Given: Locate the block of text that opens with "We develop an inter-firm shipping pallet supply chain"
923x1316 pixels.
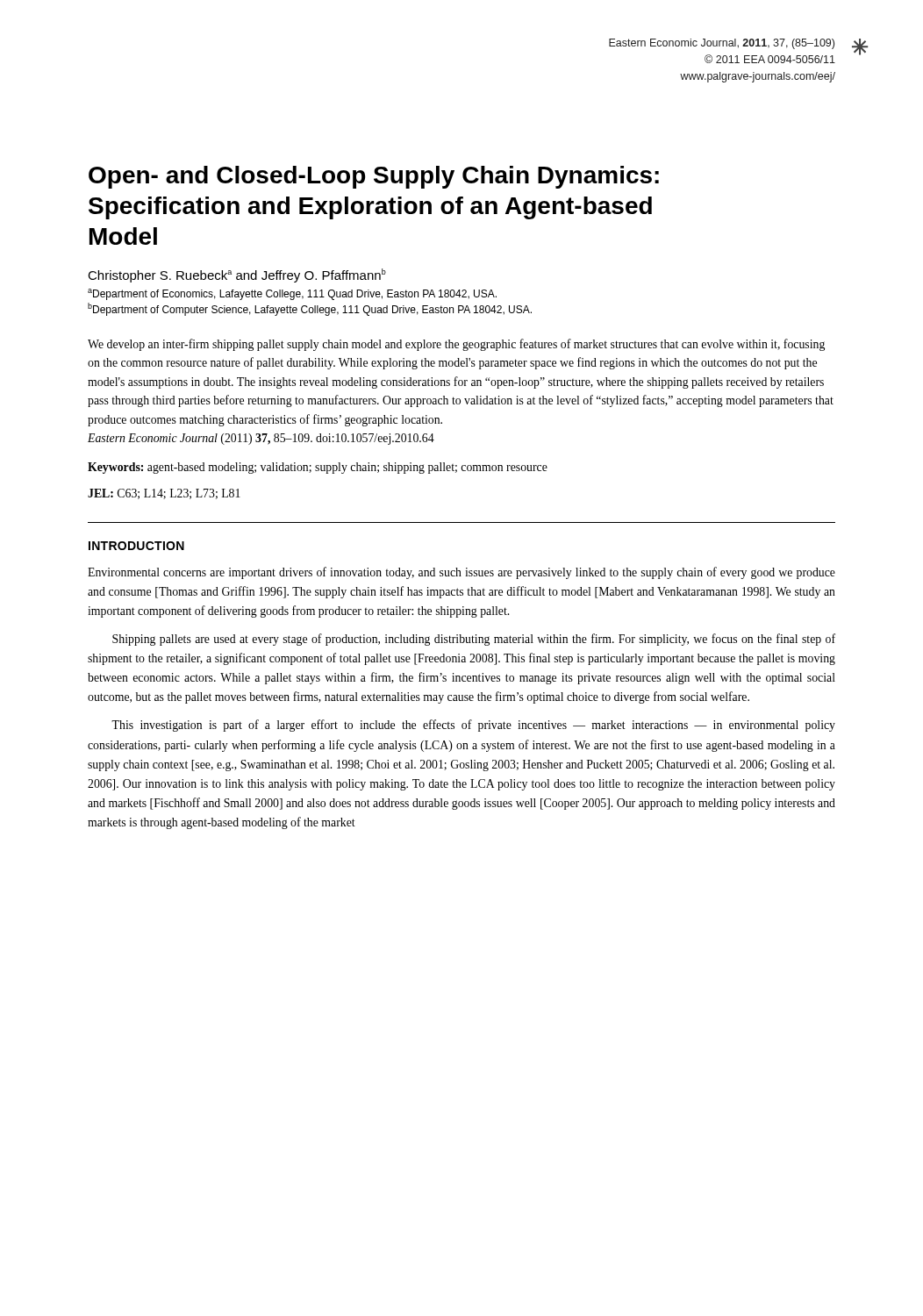Looking at the screenshot, I should [461, 391].
